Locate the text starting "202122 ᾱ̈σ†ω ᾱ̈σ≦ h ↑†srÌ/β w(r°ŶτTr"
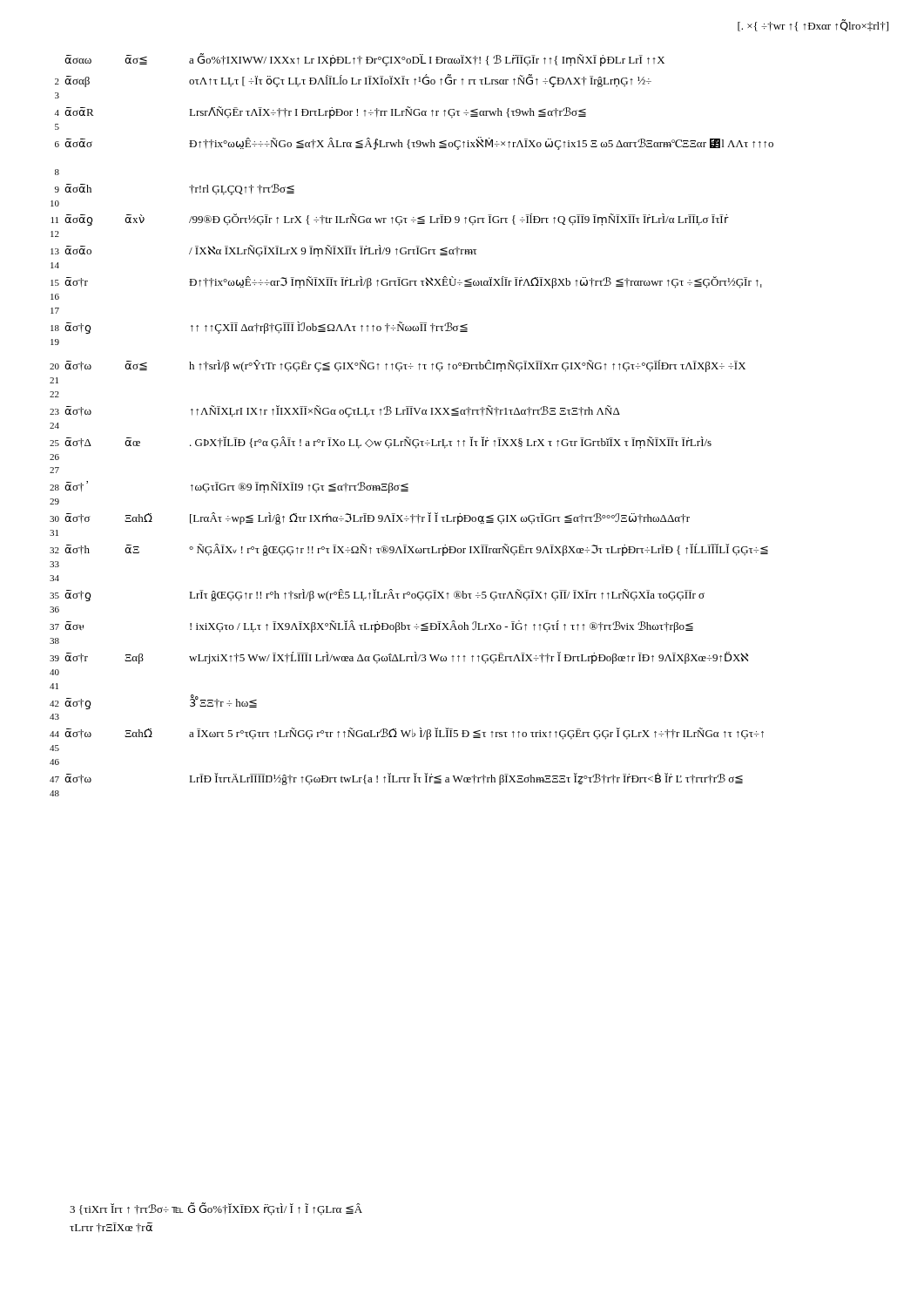The image size is (924, 1307). coord(462,380)
